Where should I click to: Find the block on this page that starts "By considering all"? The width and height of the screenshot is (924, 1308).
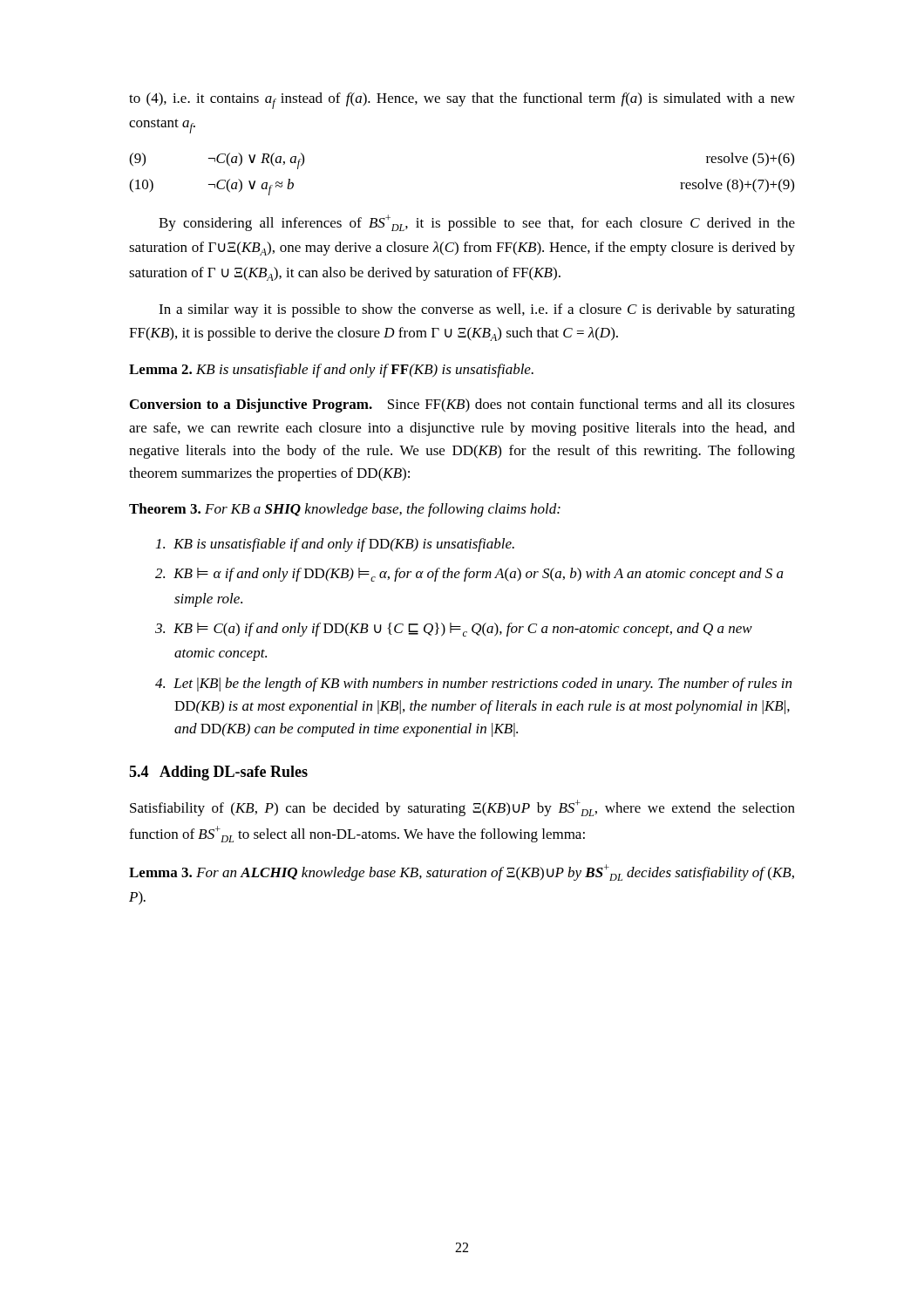pyautogui.click(x=462, y=248)
